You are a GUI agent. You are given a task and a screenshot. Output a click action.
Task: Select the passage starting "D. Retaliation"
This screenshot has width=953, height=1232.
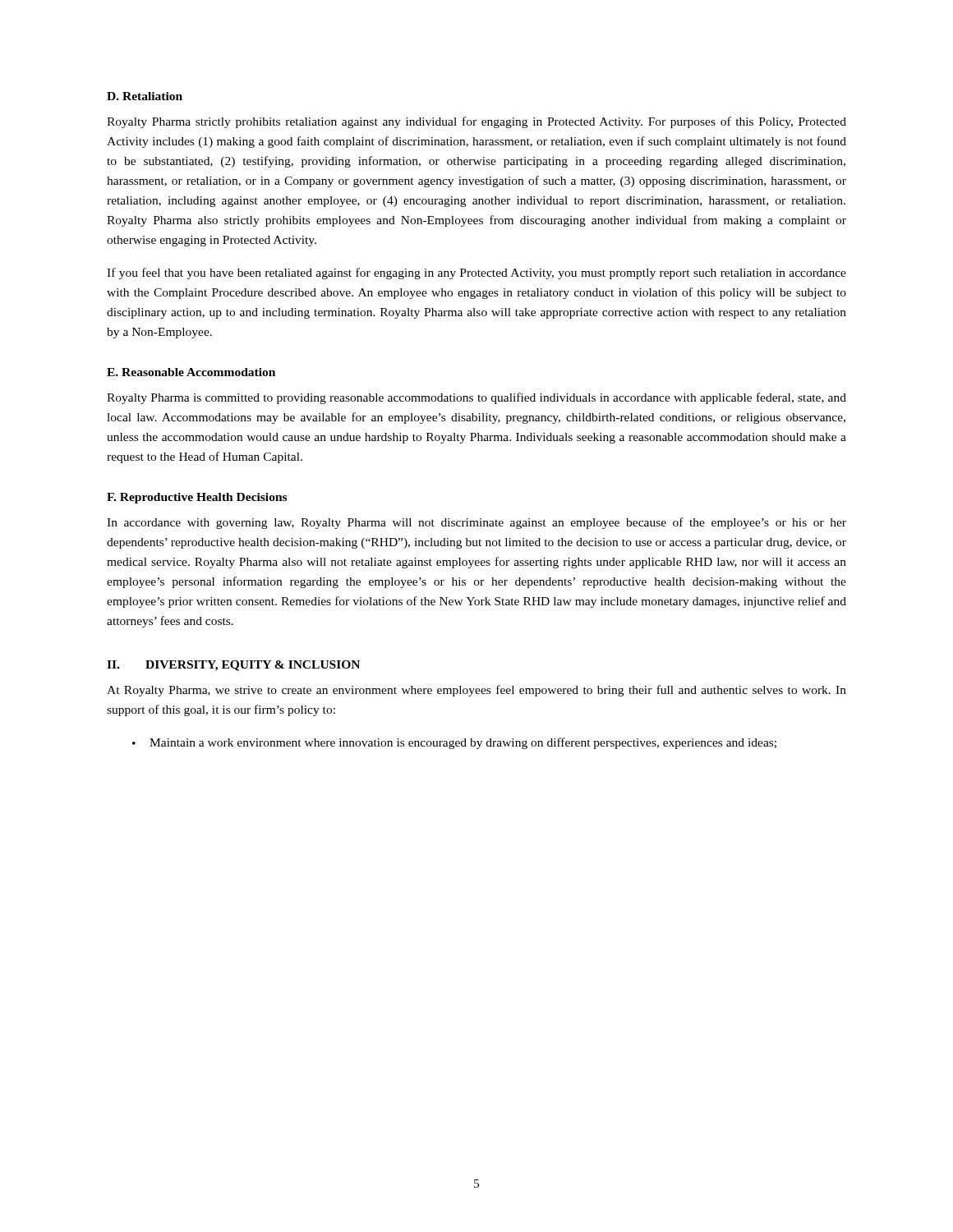[145, 96]
